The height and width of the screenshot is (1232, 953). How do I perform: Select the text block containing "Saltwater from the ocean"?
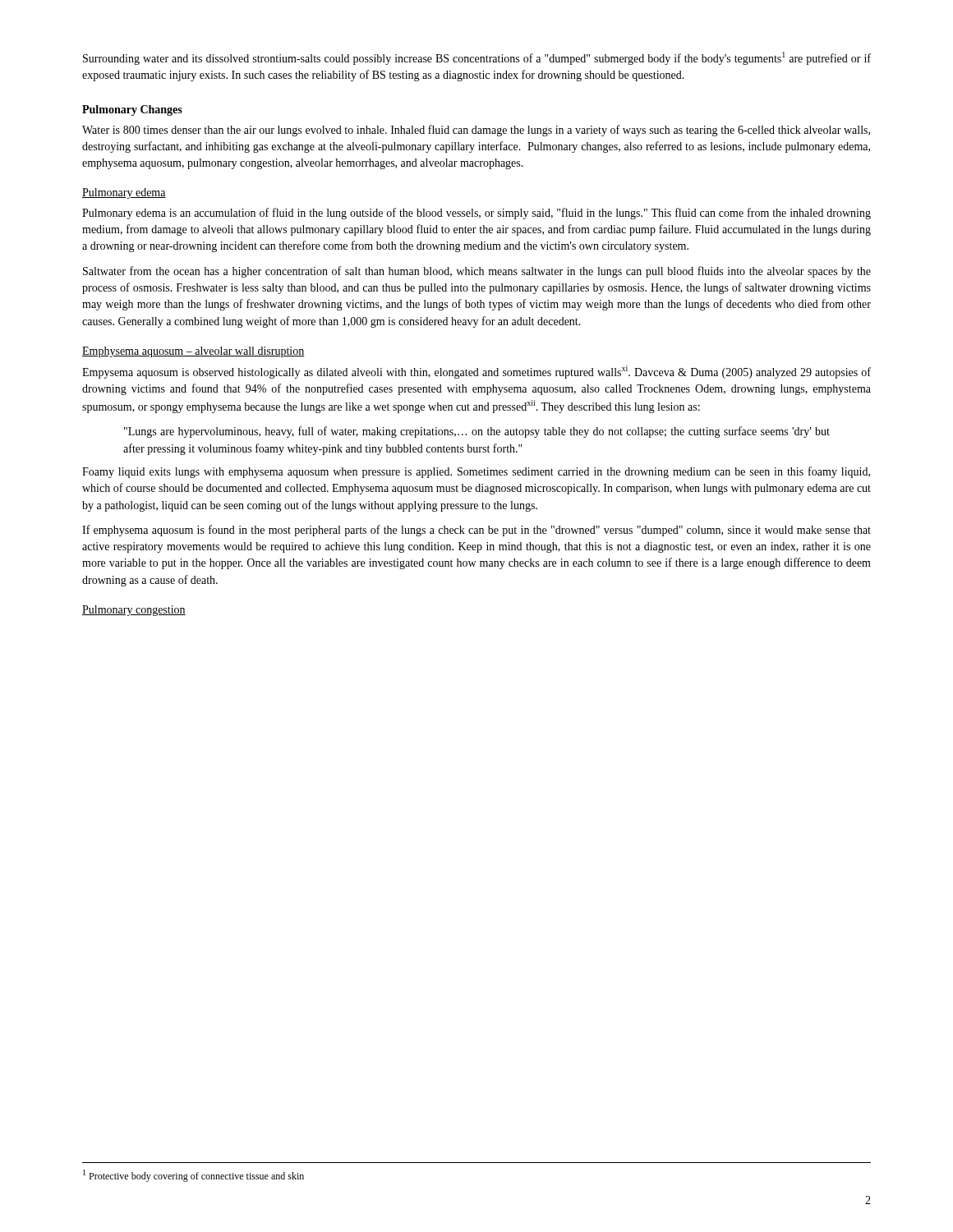pyautogui.click(x=476, y=297)
